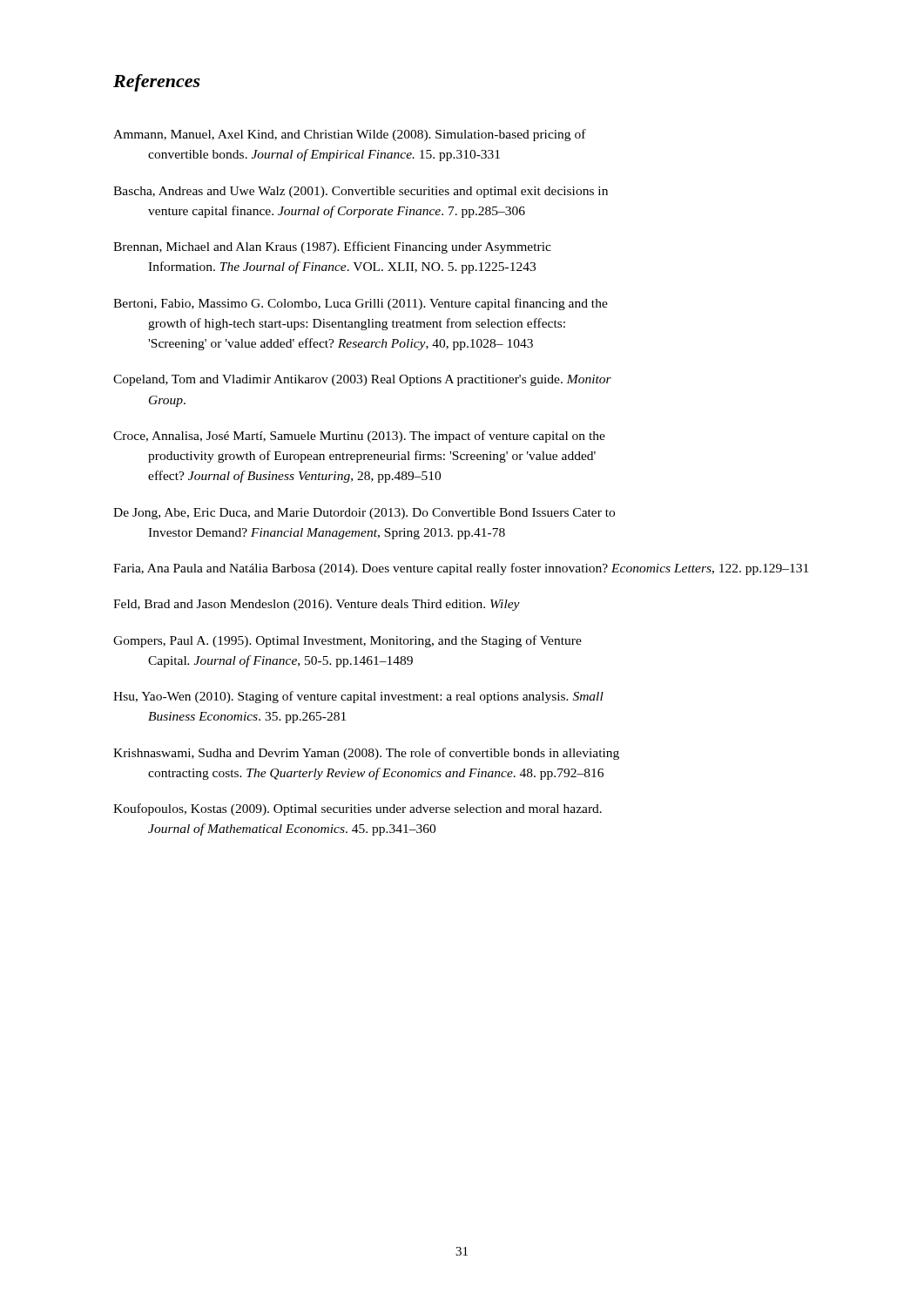Click the passage that begins "Bertoni, Fabio, Massimo G. Colombo, Luca"
Viewport: 924px width, 1307px height.
360,324
